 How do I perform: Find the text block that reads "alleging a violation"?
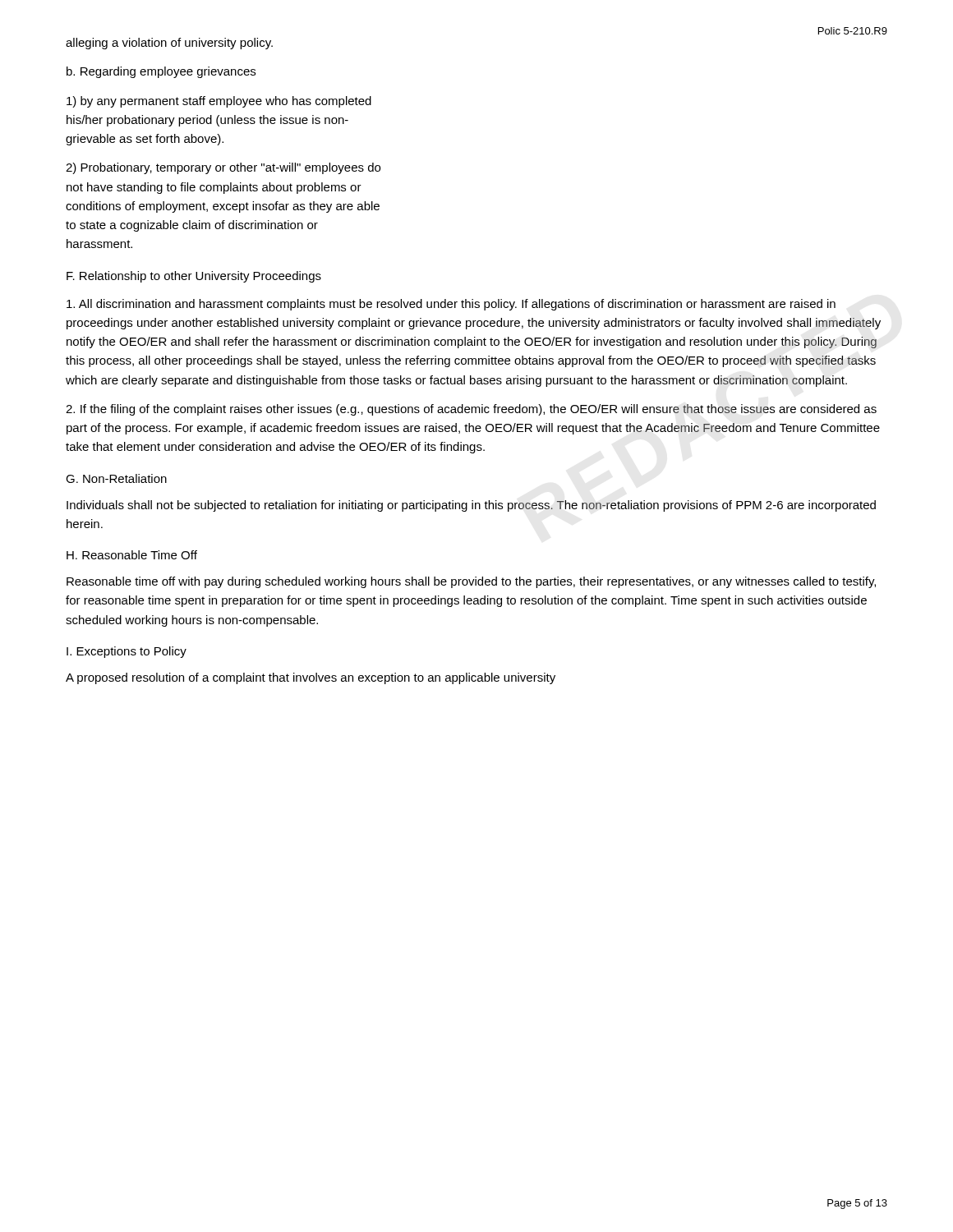(x=170, y=42)
